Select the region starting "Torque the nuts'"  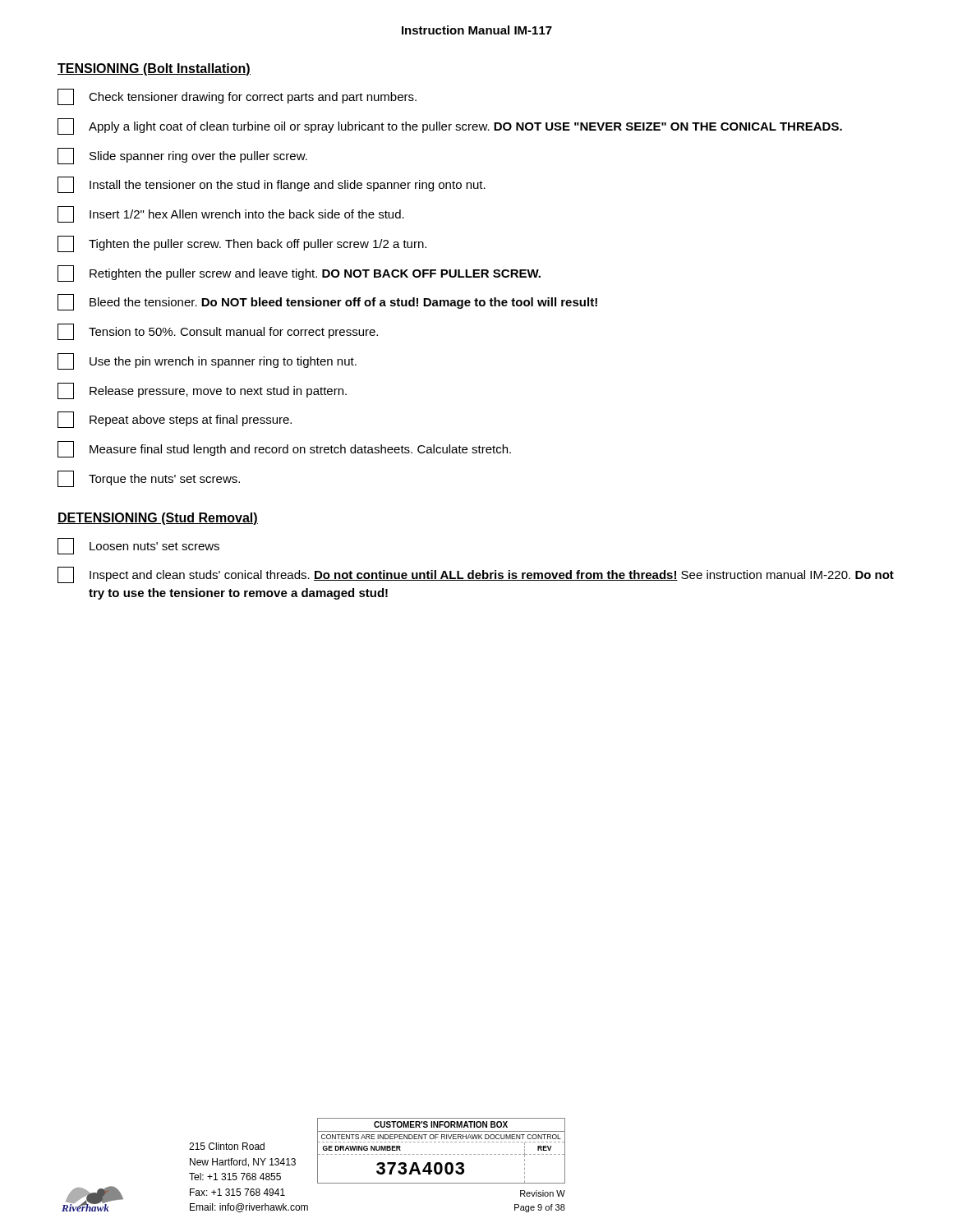pos(149,479)
